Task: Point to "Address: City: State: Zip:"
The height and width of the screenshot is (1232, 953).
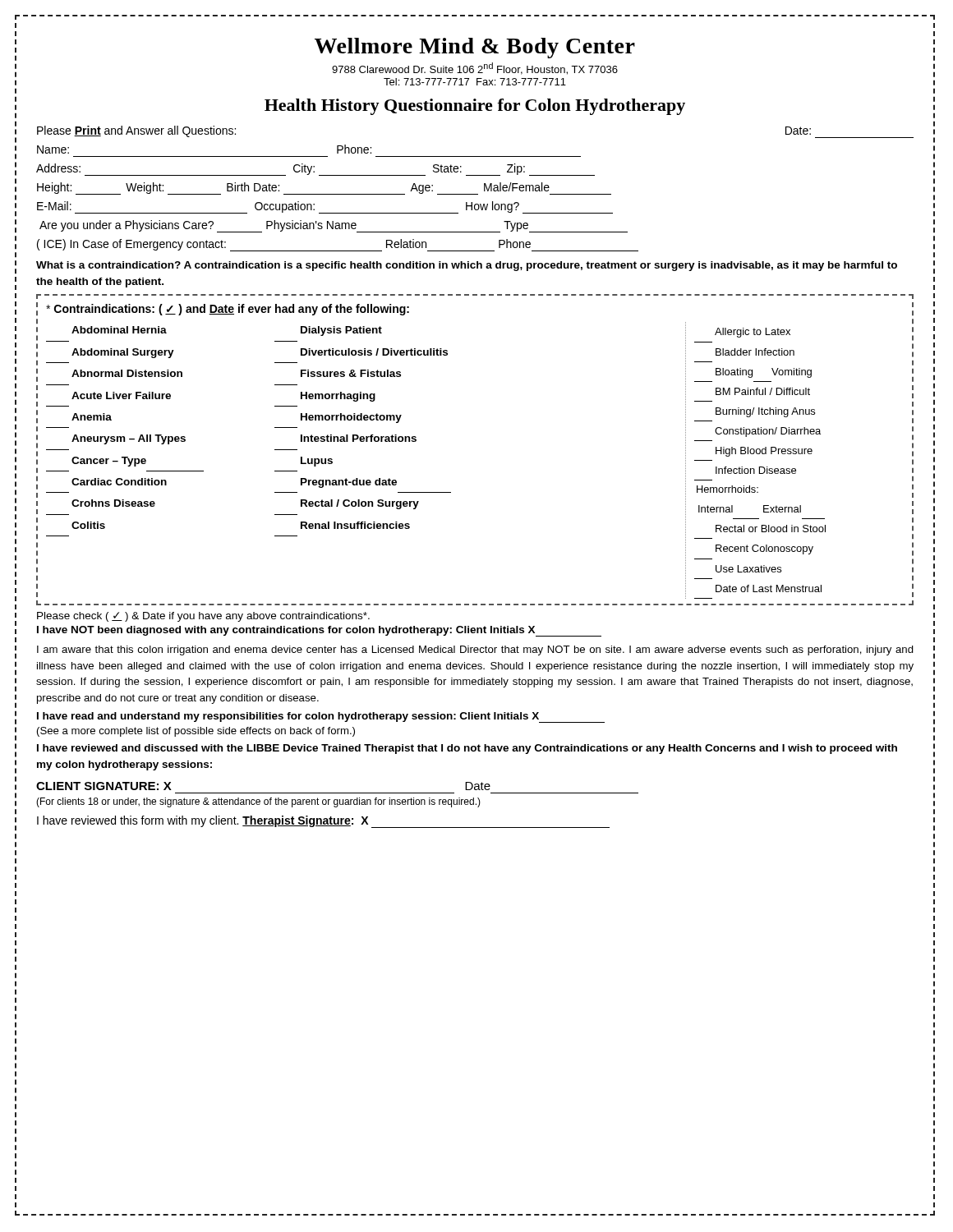Action: tap(315, 169)
